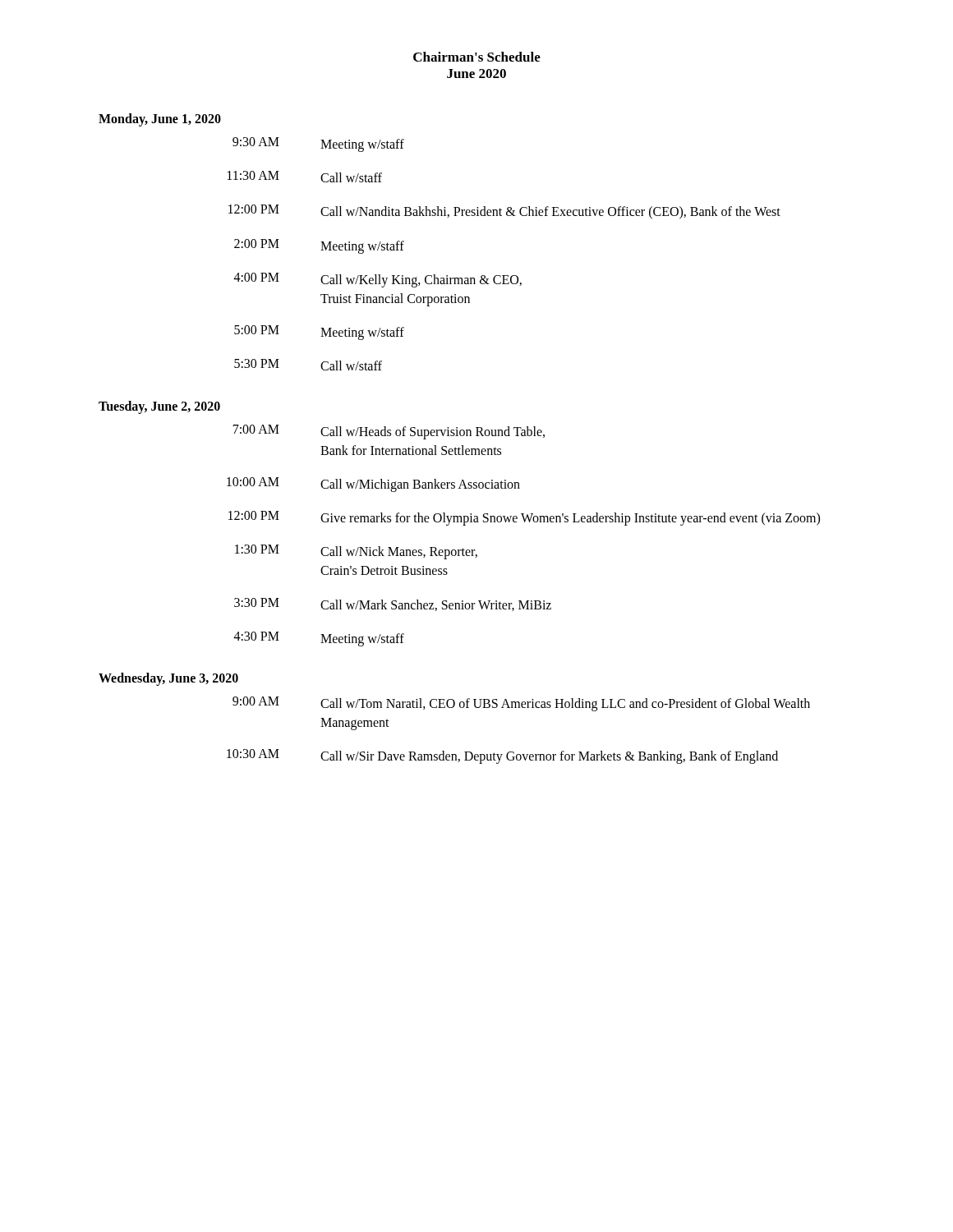Locate the element starting "9:00 AM Call w/Tom Naratil, CEO of"
Image resolution: width=953 pixels, height=1232 pixels.
tap(476, 713)
